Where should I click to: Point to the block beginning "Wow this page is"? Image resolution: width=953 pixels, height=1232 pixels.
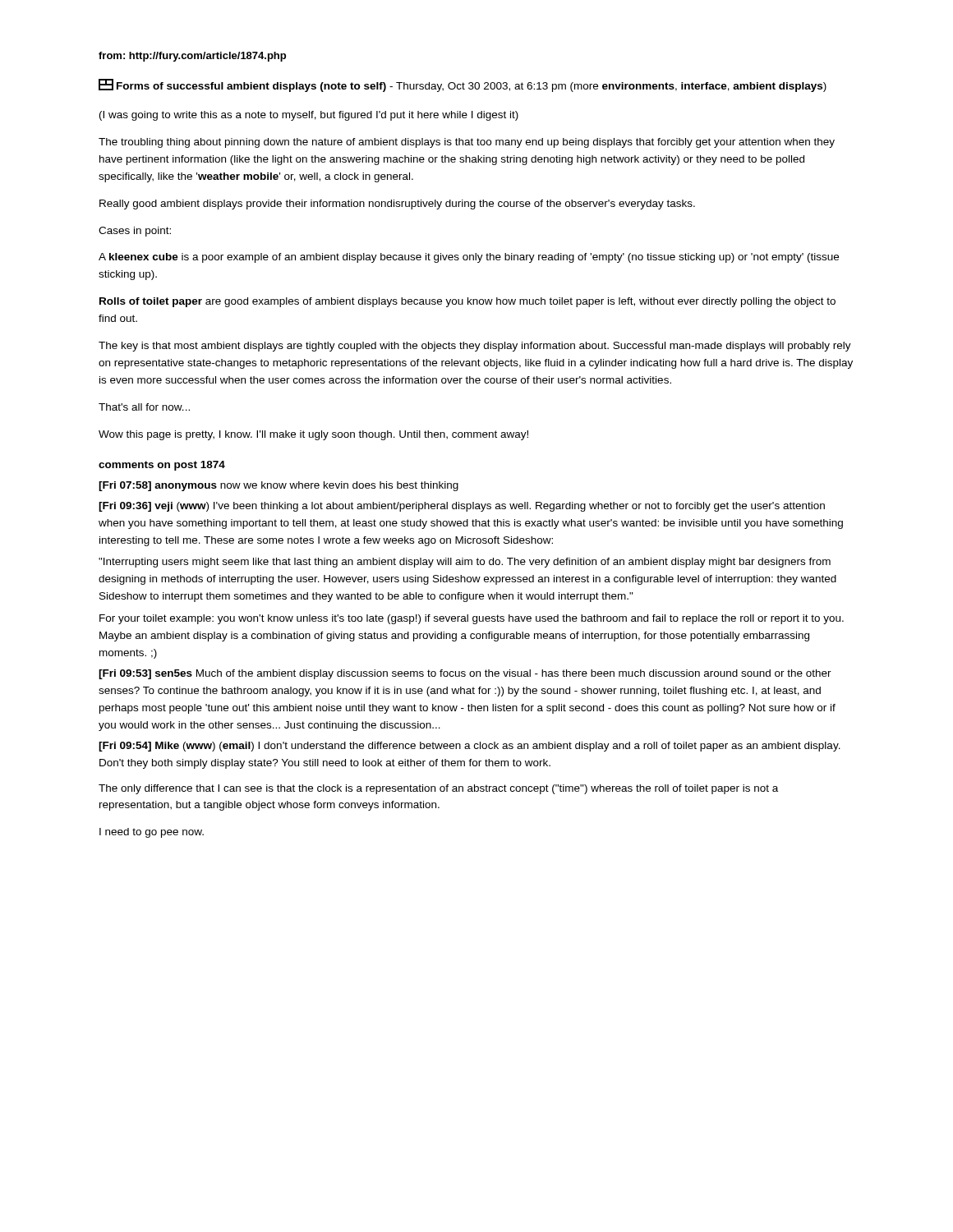314,434
